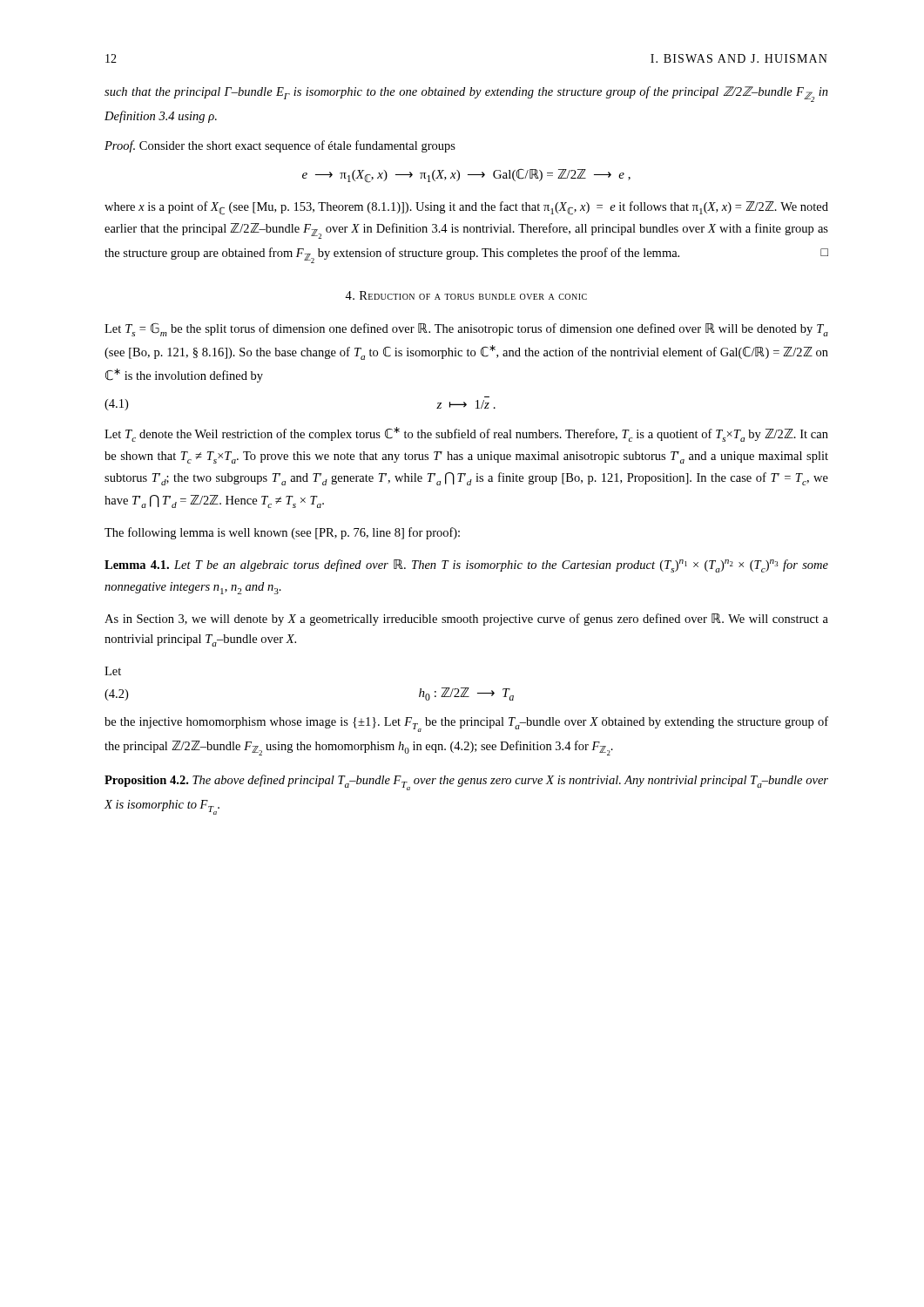
Task: Select the block starting "Let Ts = 𝔾m be the split torus"
Action: coord(466,352)
